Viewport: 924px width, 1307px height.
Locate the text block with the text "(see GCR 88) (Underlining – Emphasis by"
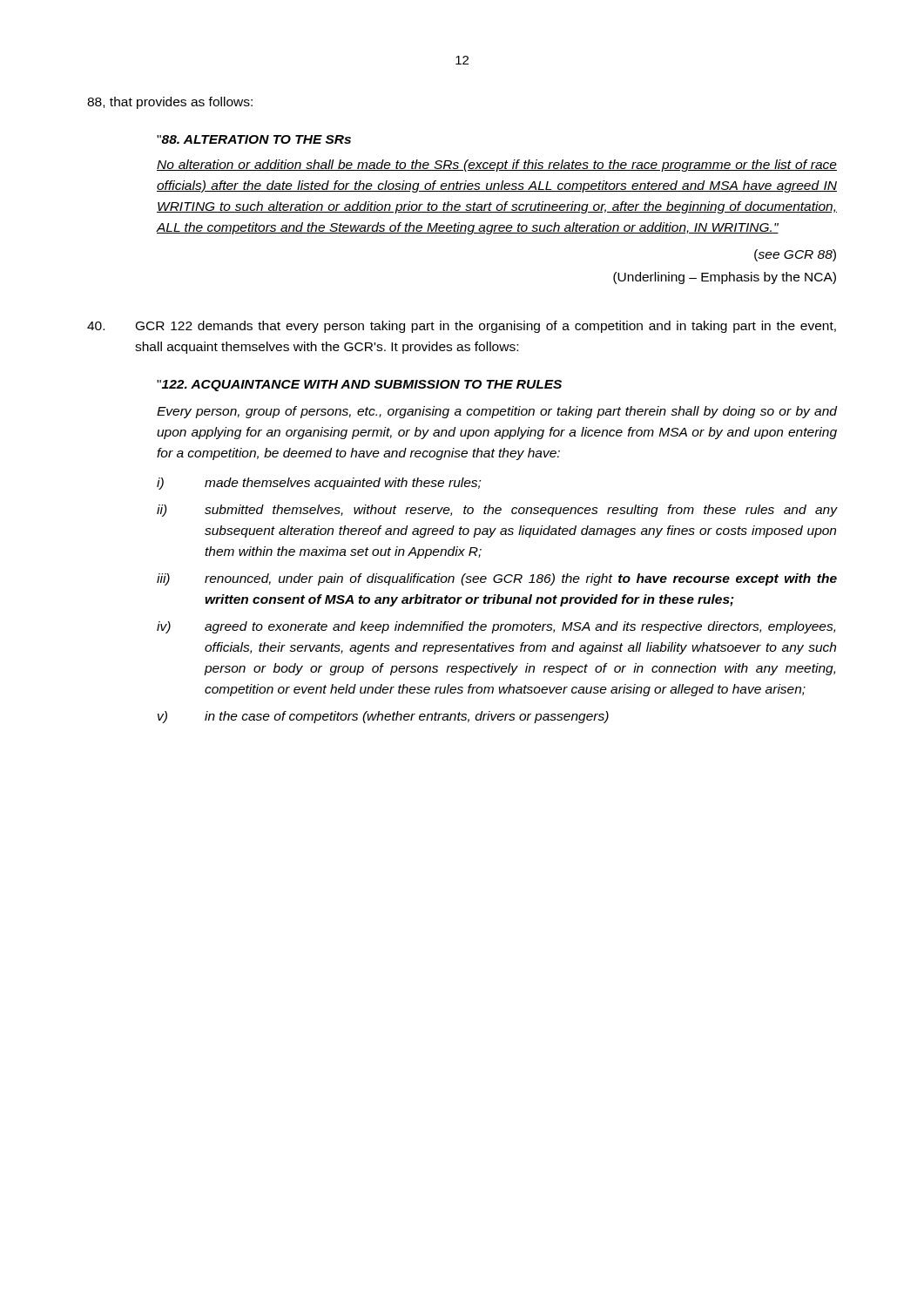pyautogui.click(x=725, y=266)
